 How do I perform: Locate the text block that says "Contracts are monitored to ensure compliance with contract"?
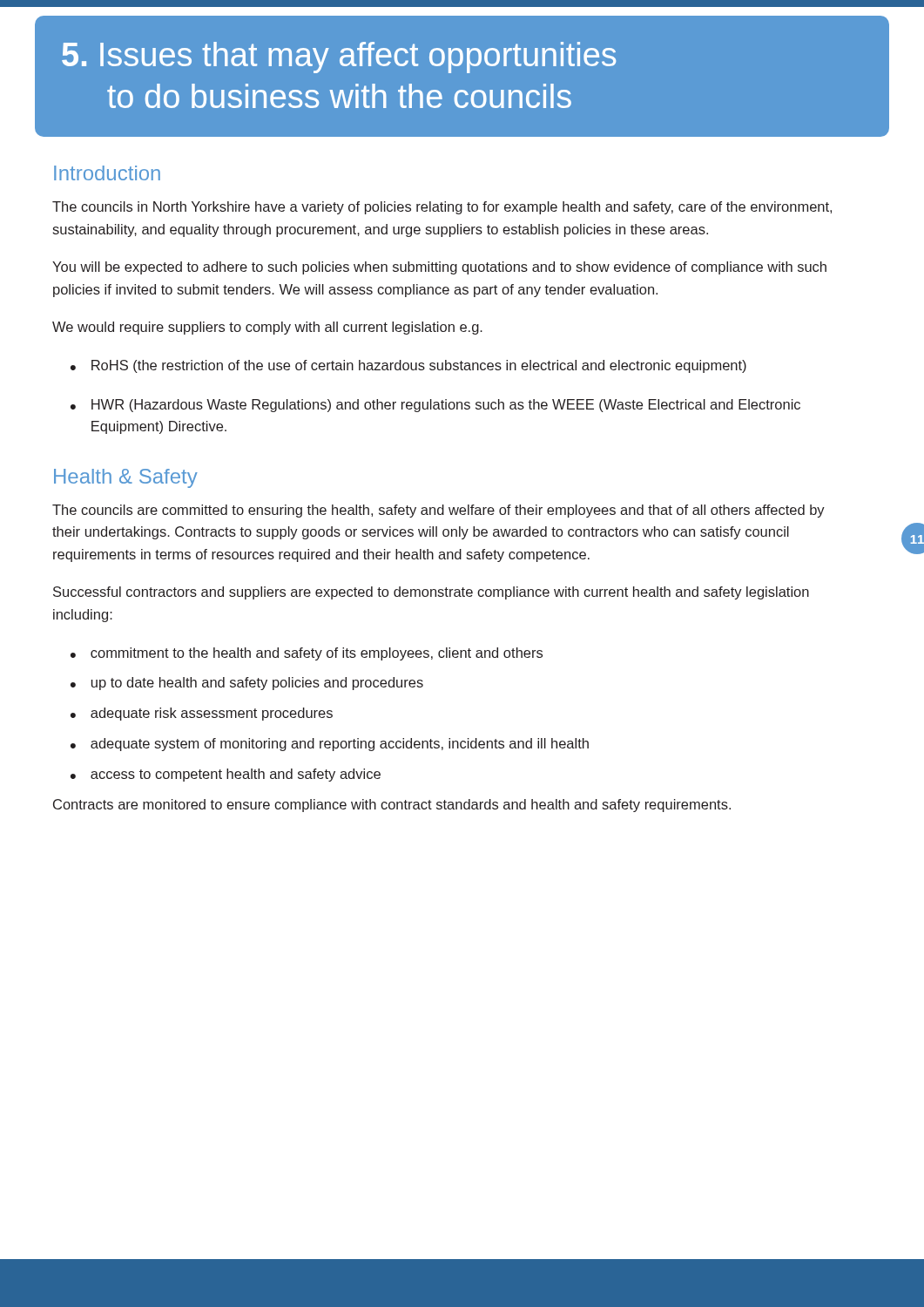(453, 805)
